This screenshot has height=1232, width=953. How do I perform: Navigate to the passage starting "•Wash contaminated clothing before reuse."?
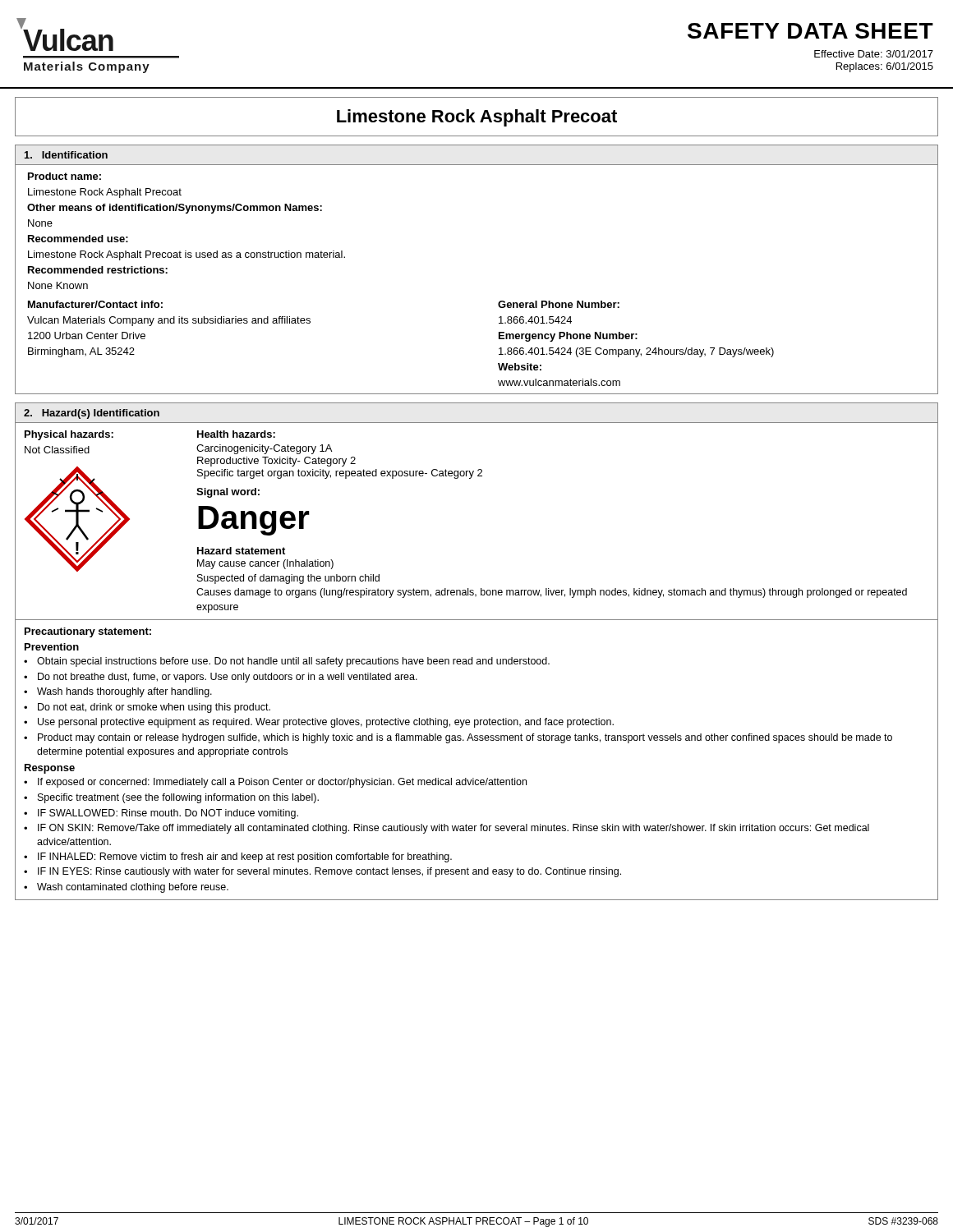[476, 888]
